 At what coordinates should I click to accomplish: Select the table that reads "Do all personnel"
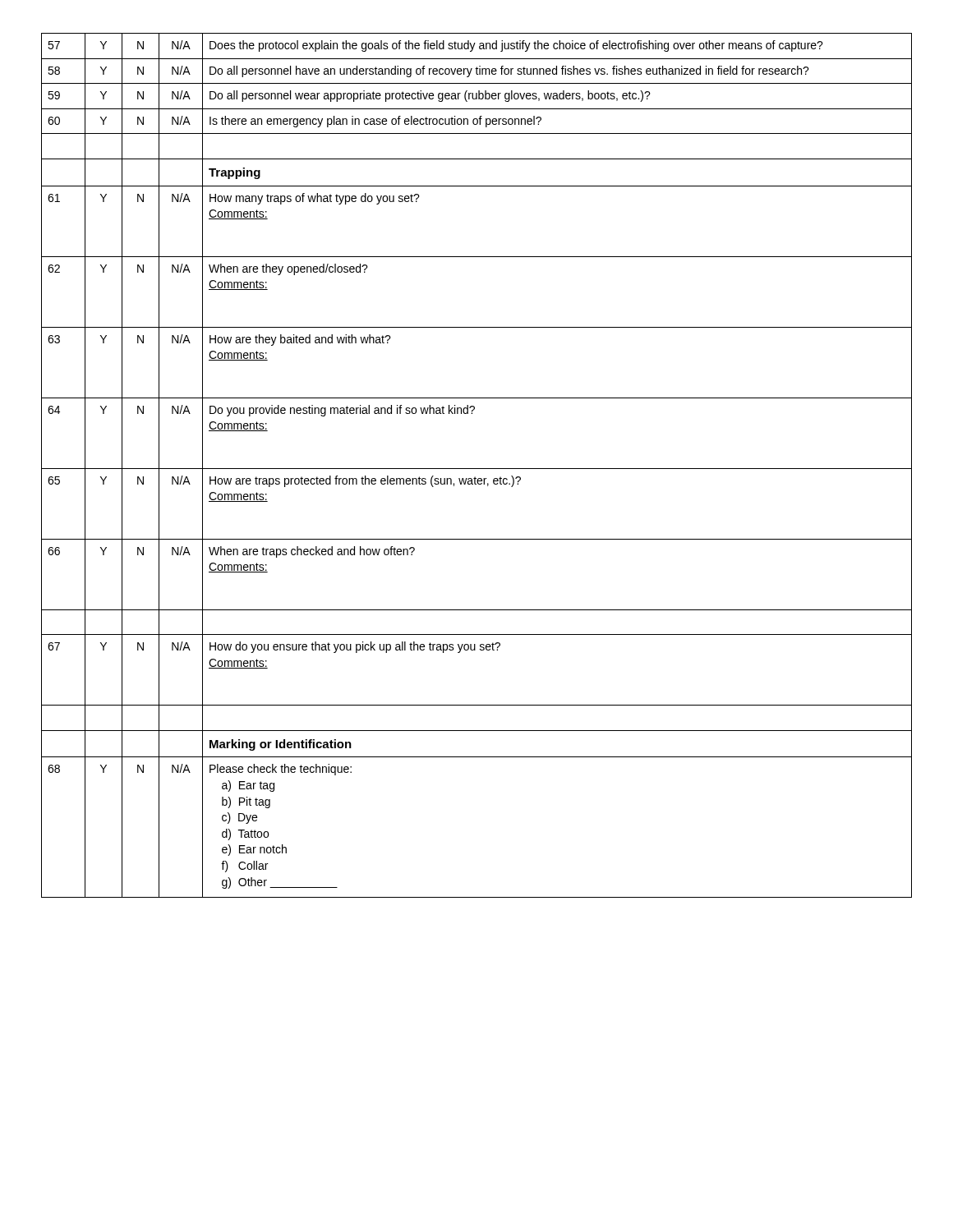(476, 465)
